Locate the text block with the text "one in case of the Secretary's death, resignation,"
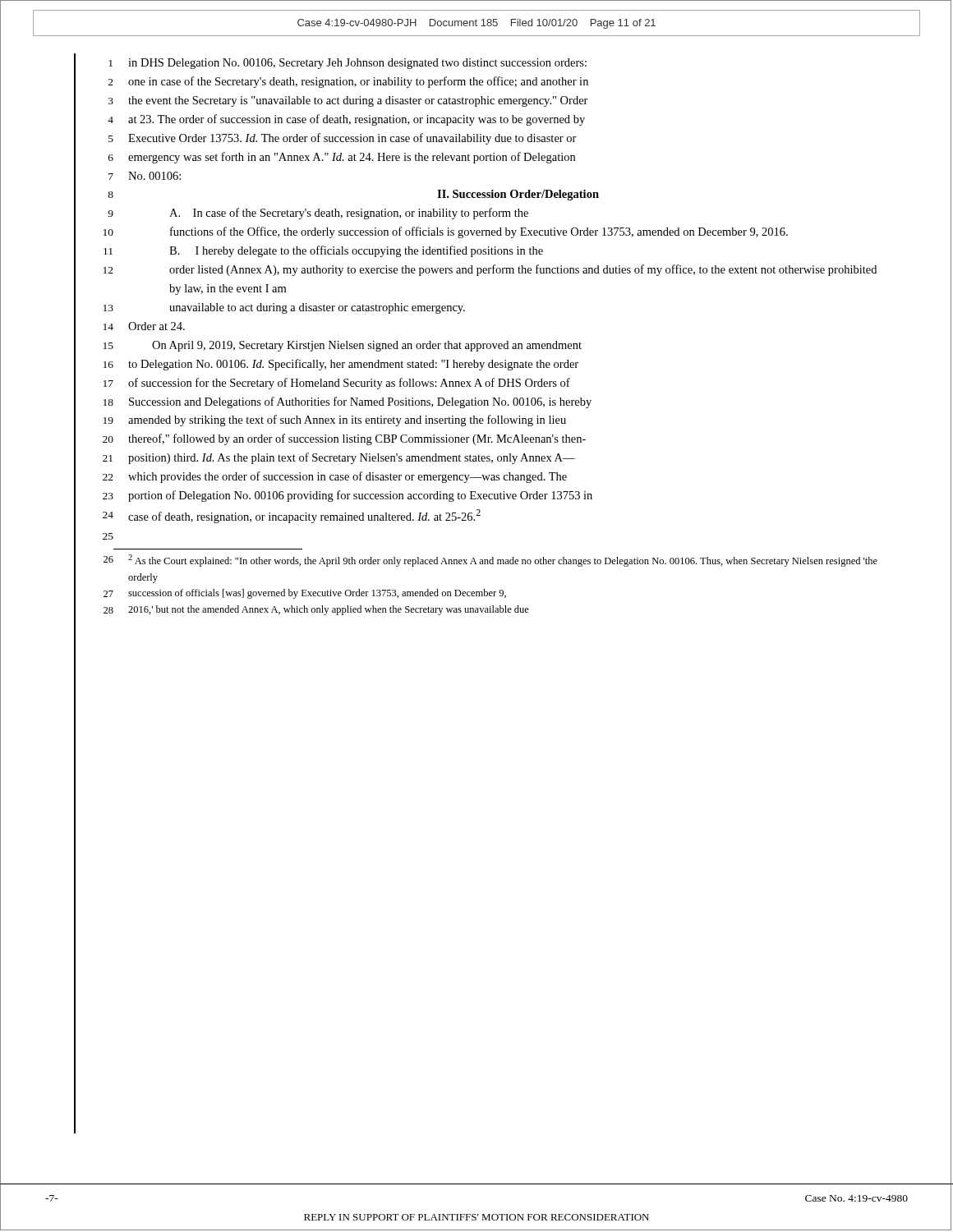953x1232 pixels. (x=358, y=81)
